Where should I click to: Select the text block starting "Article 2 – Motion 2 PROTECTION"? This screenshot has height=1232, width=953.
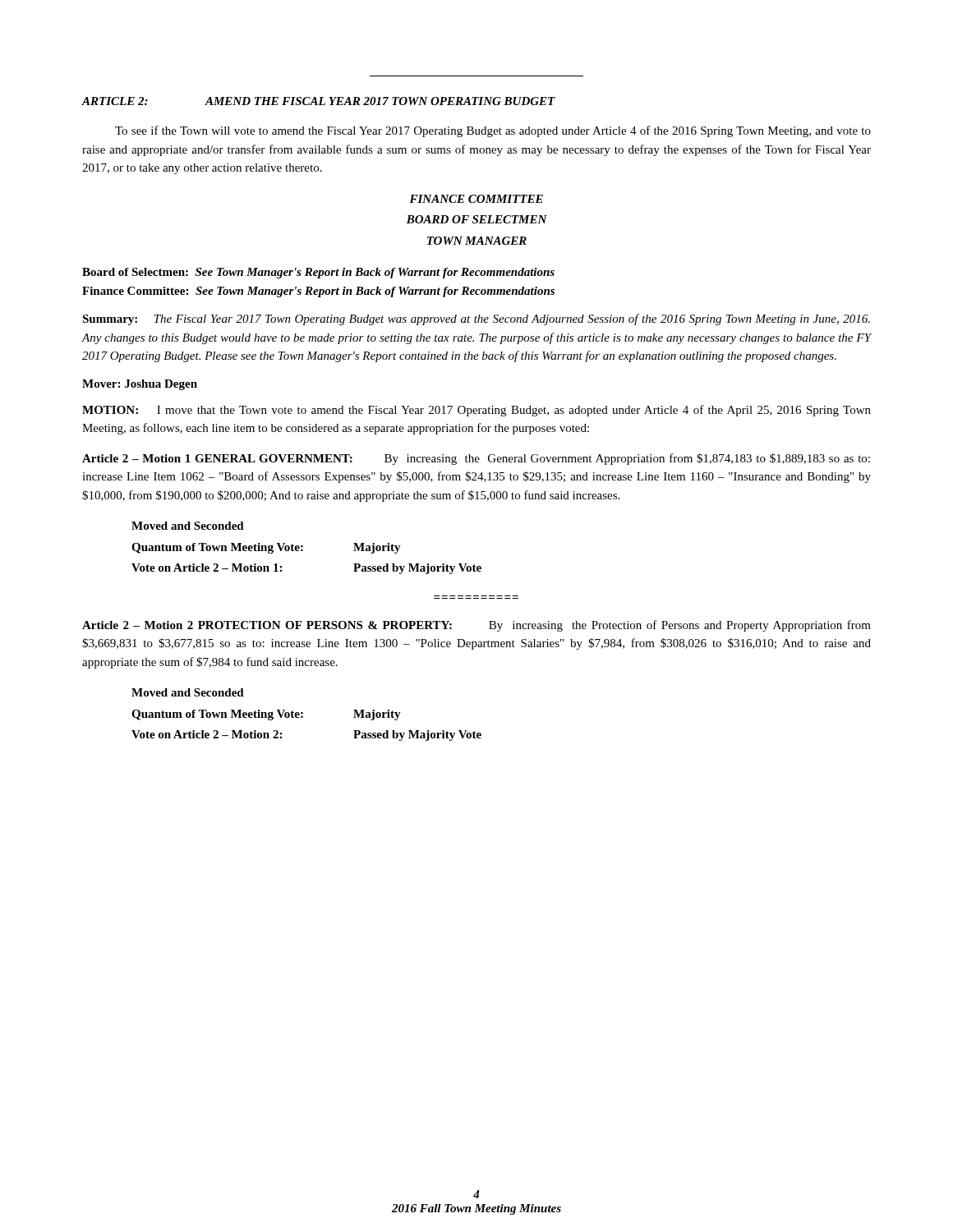[x=476, y=643]
